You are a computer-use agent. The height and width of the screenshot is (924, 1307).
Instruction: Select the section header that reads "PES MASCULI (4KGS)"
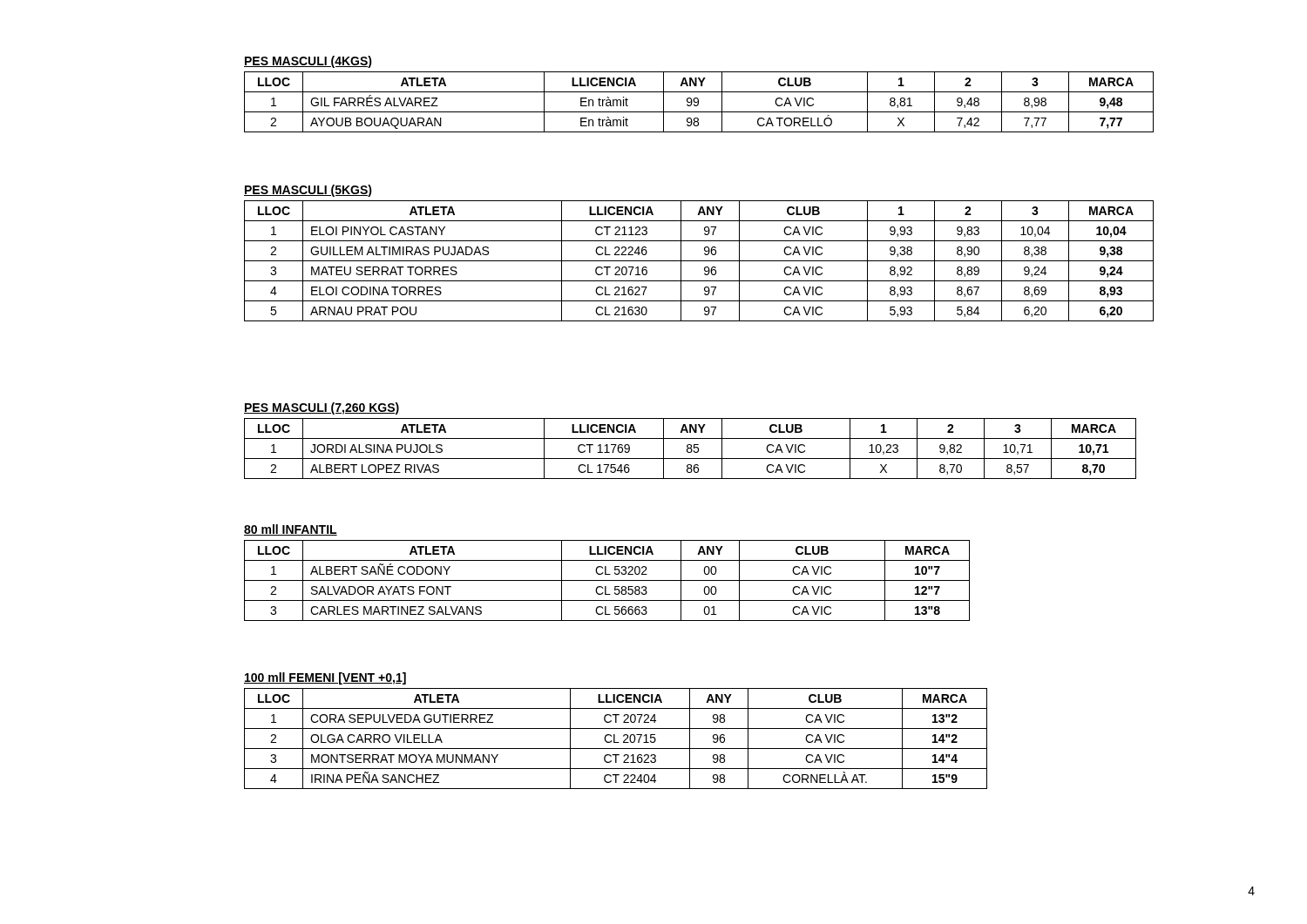click(x=308, y=61)
